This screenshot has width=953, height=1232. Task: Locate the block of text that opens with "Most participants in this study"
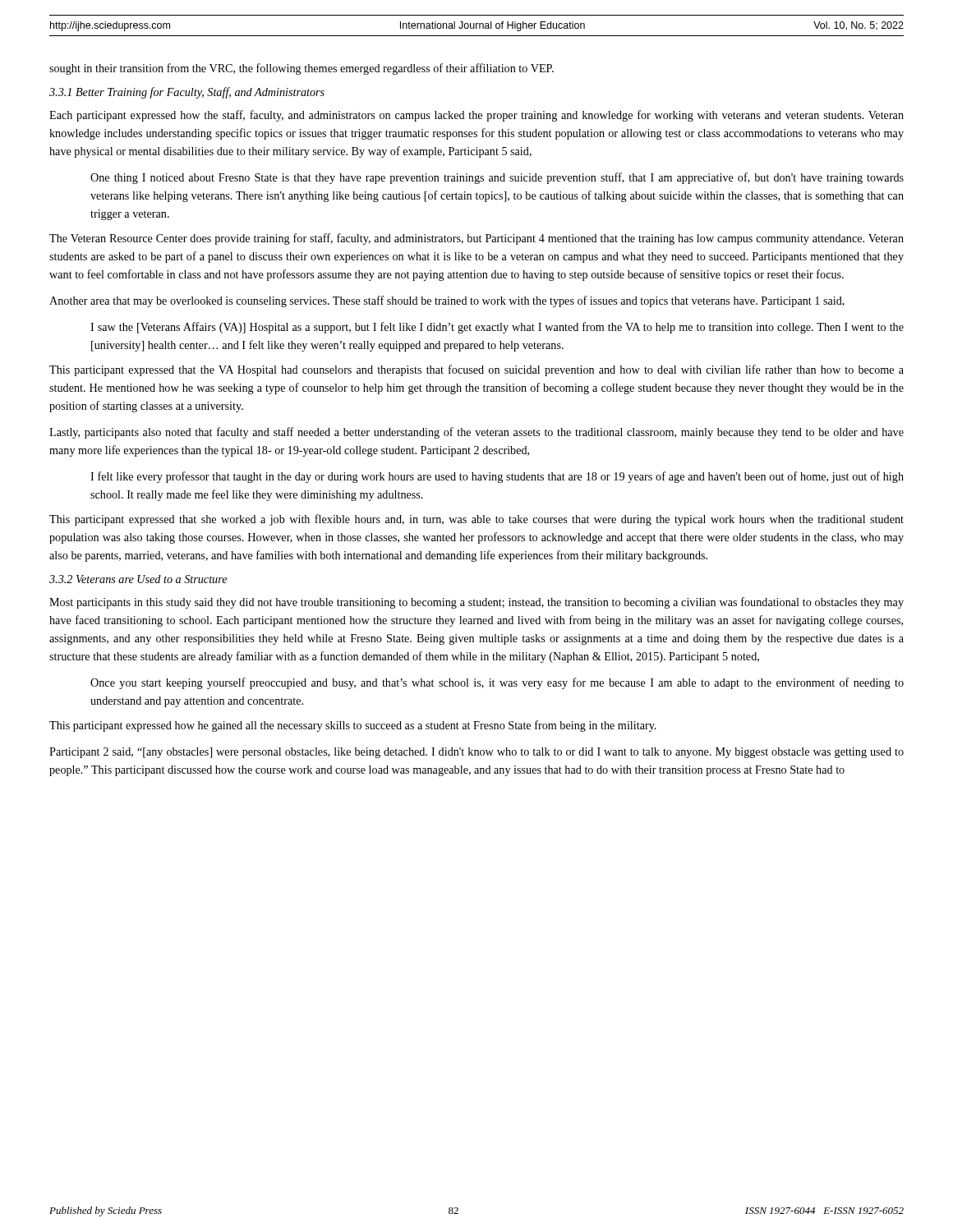coord(476,629)
